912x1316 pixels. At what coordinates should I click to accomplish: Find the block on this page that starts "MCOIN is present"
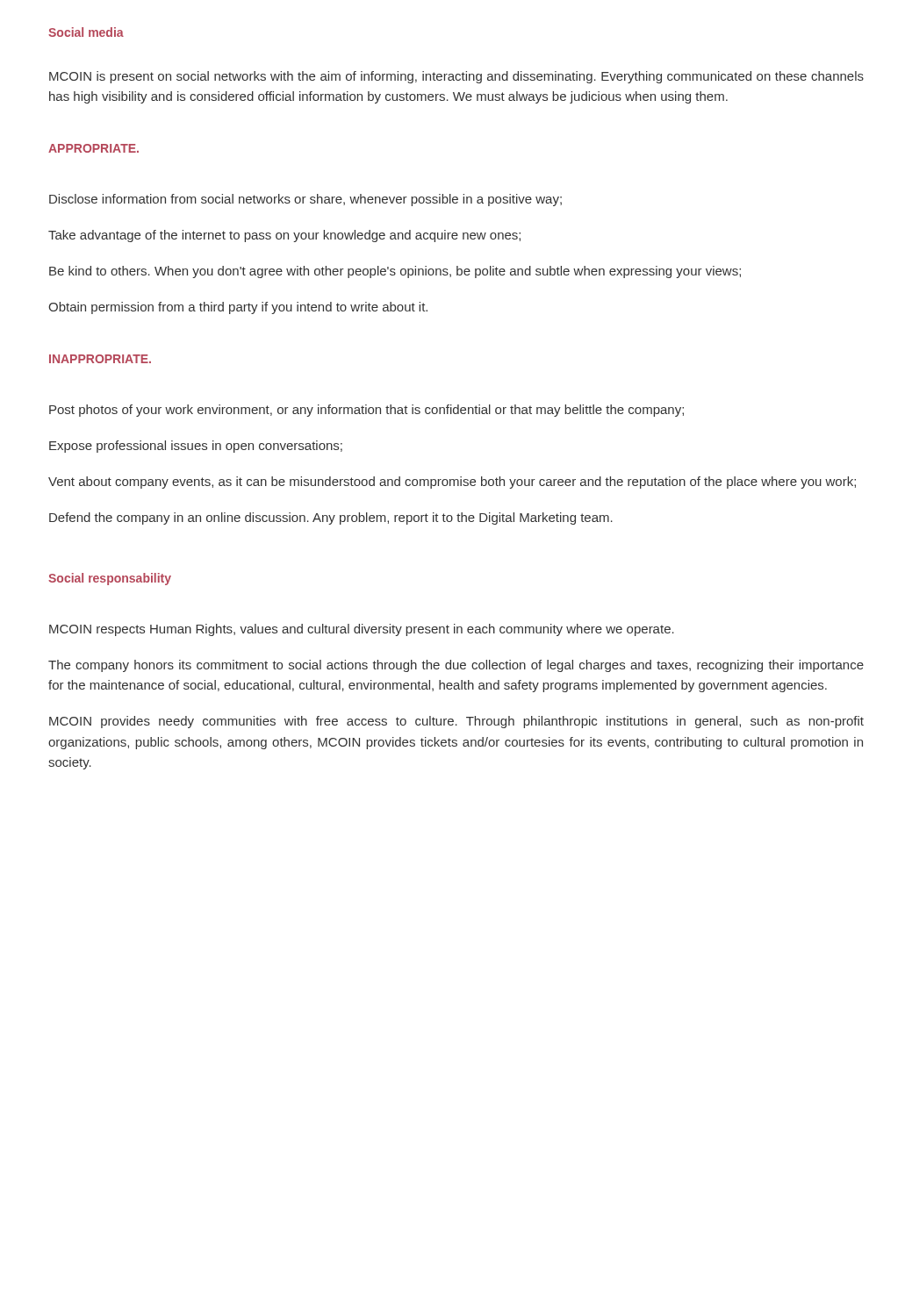pos(456,86)
